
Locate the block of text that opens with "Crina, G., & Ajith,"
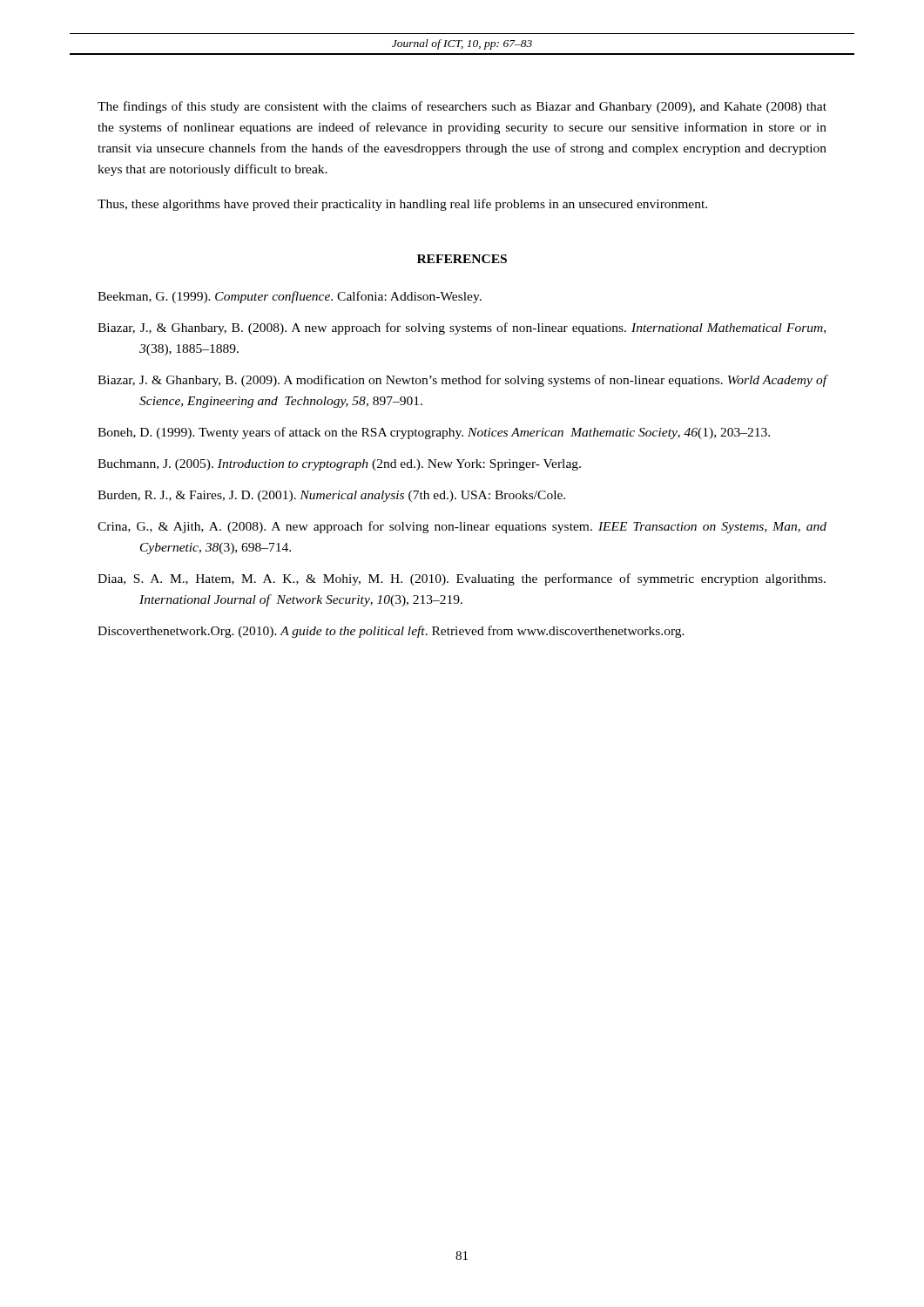coord(462,536)
